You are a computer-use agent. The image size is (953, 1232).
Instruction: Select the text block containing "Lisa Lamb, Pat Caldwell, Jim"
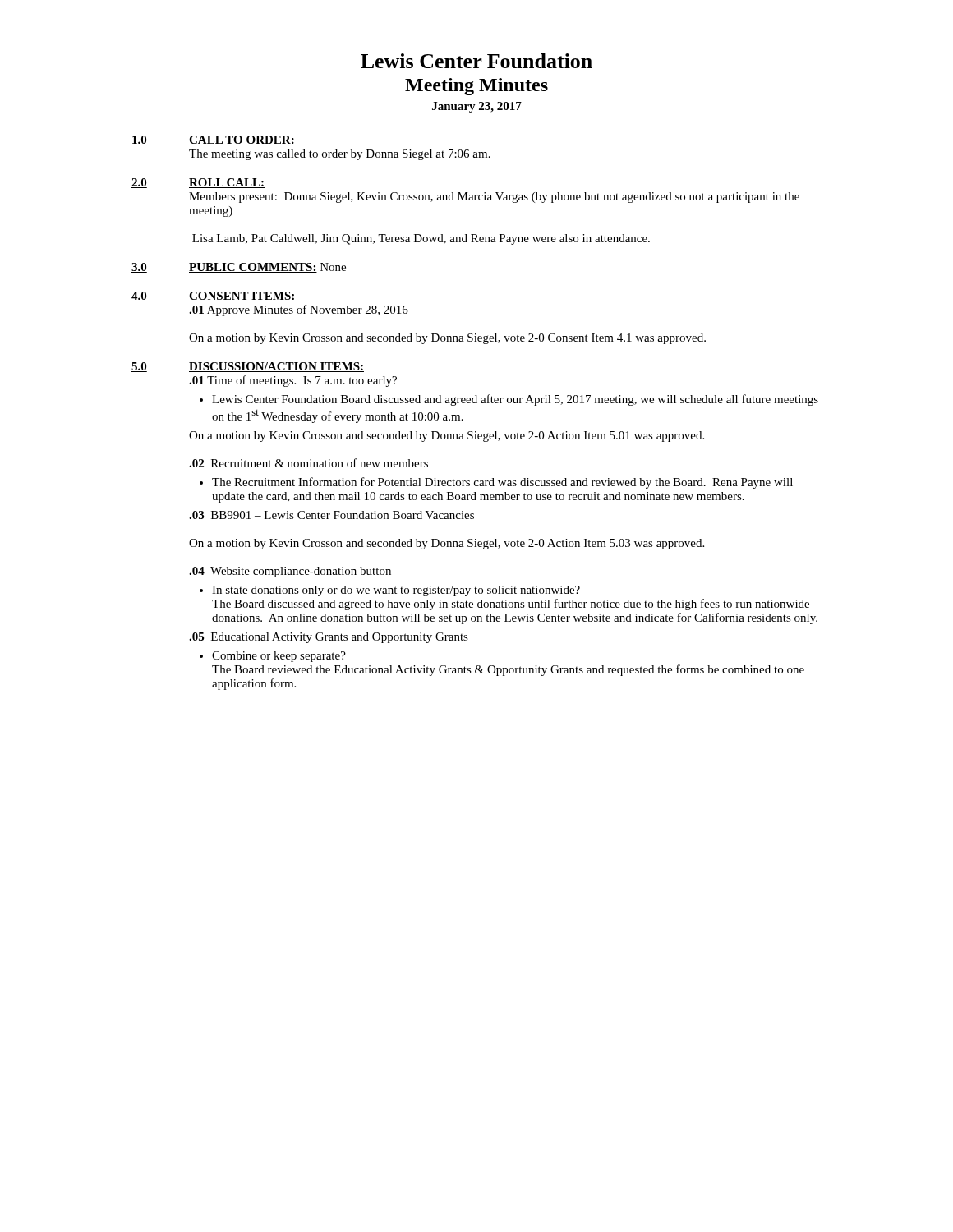point(420,238)
